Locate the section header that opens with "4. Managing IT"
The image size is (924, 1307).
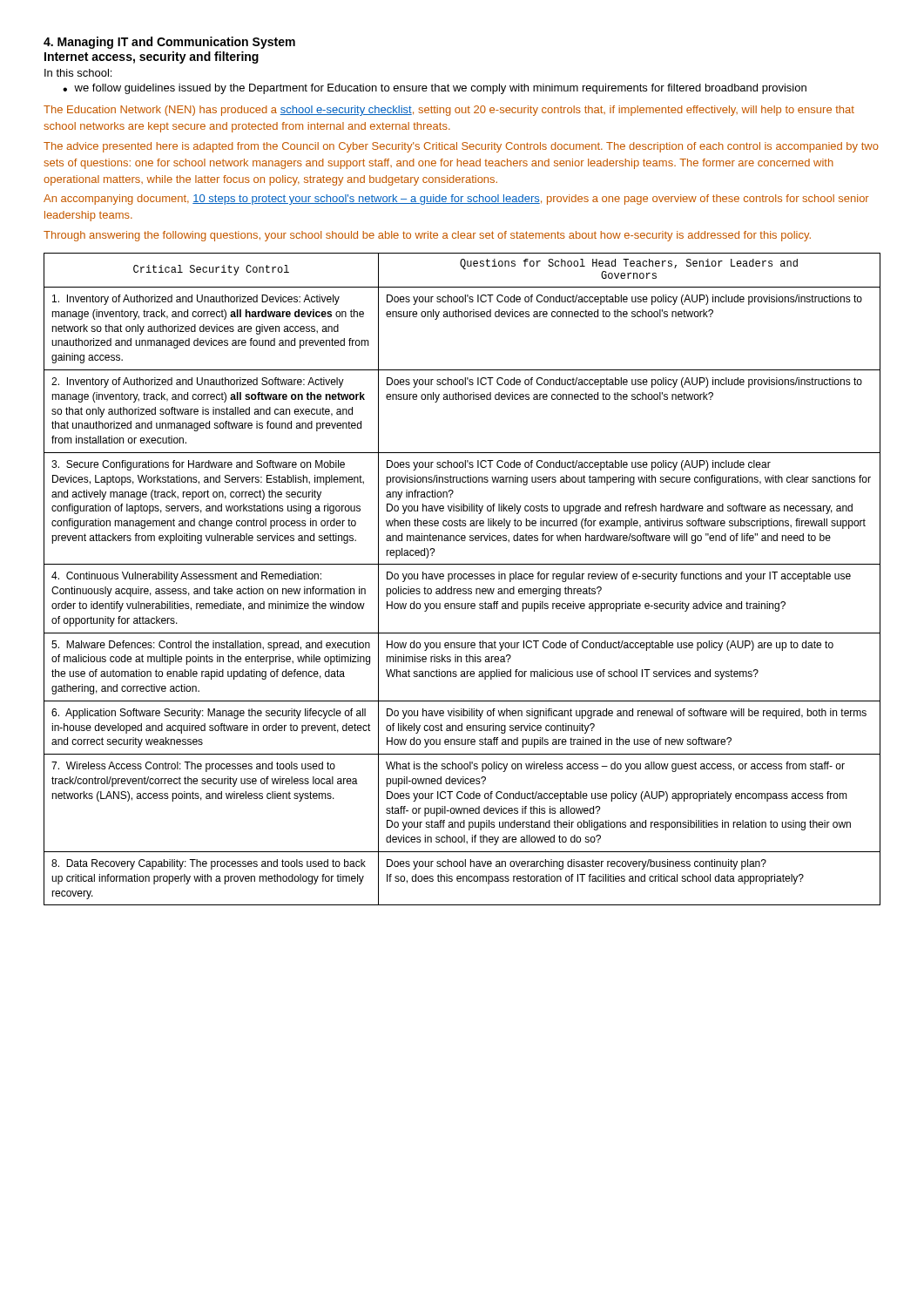pyautogui.click(x=170, y=42)
